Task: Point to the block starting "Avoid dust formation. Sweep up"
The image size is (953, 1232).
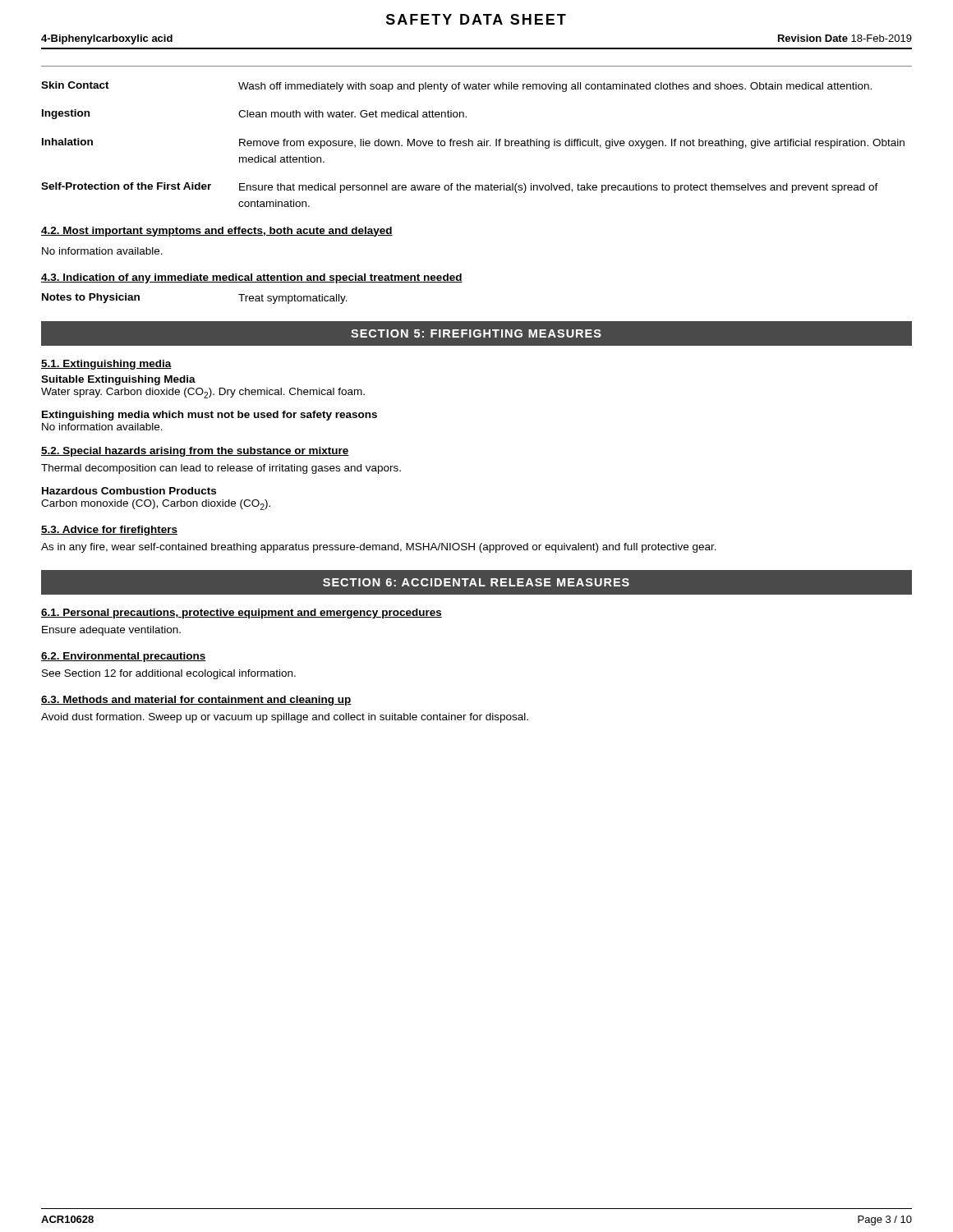Action: (285, 717)
